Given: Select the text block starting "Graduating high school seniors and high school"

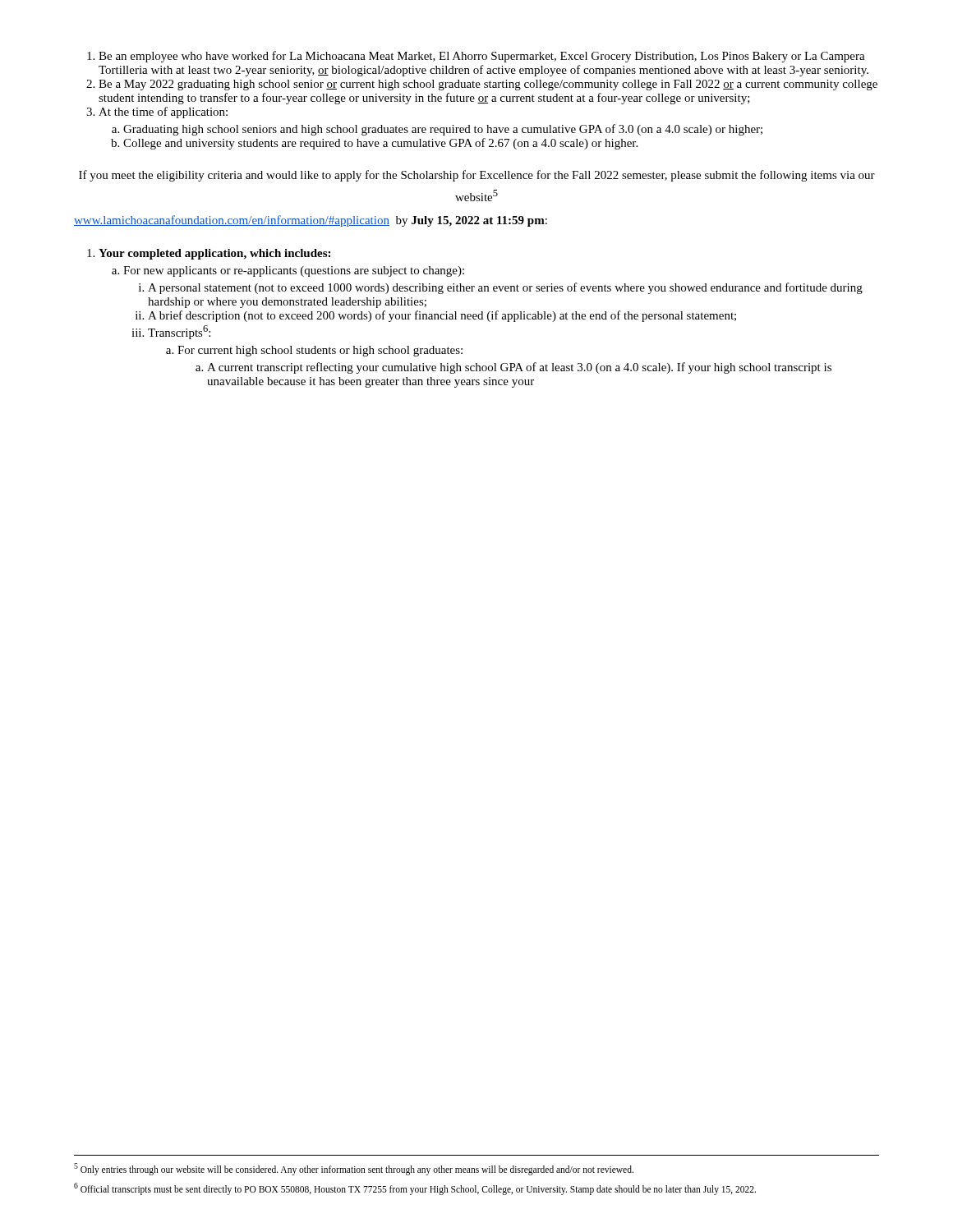Looking at the screenshot, I should [501, 129].
